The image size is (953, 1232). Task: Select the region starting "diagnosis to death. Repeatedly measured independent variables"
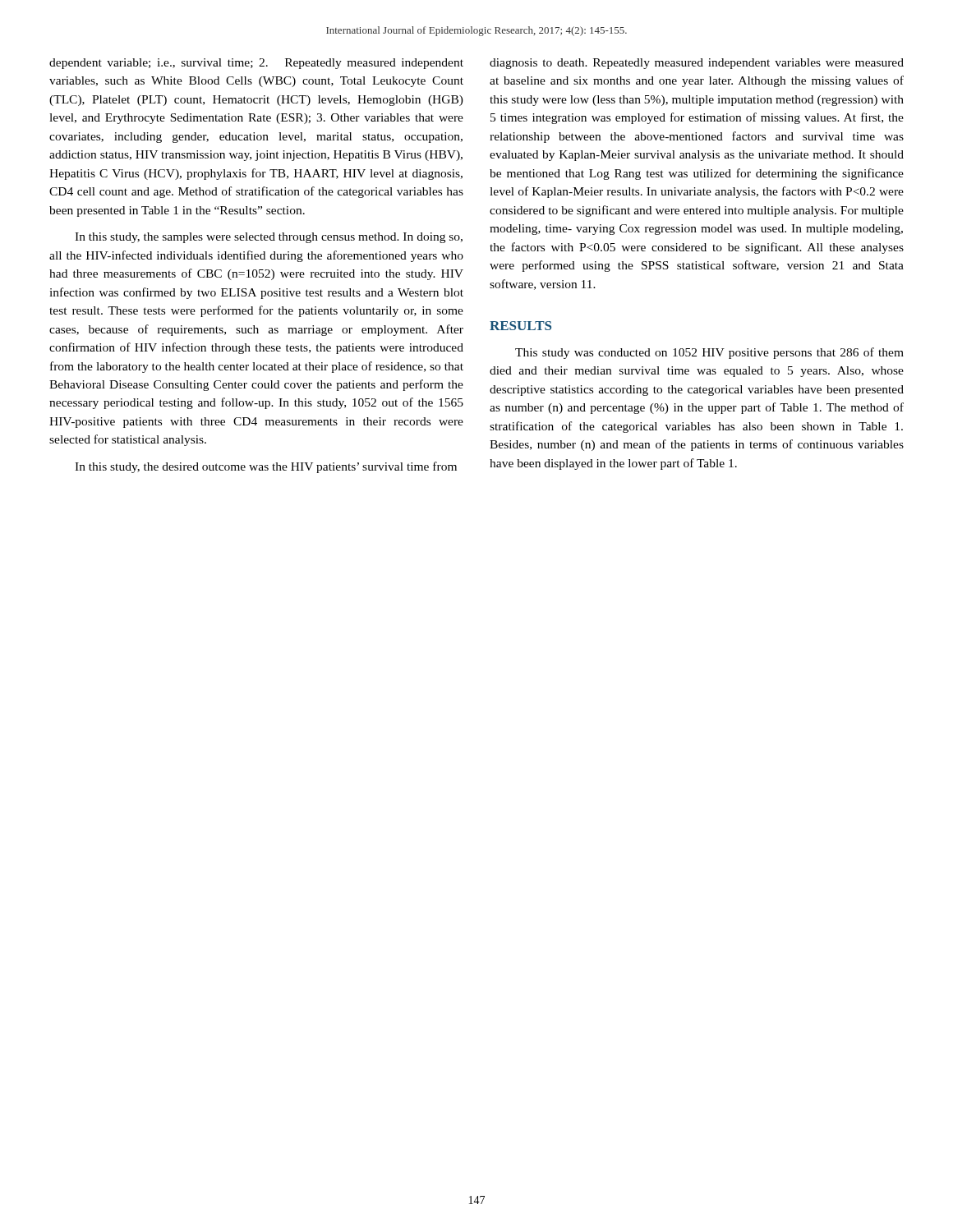(697, 173)
